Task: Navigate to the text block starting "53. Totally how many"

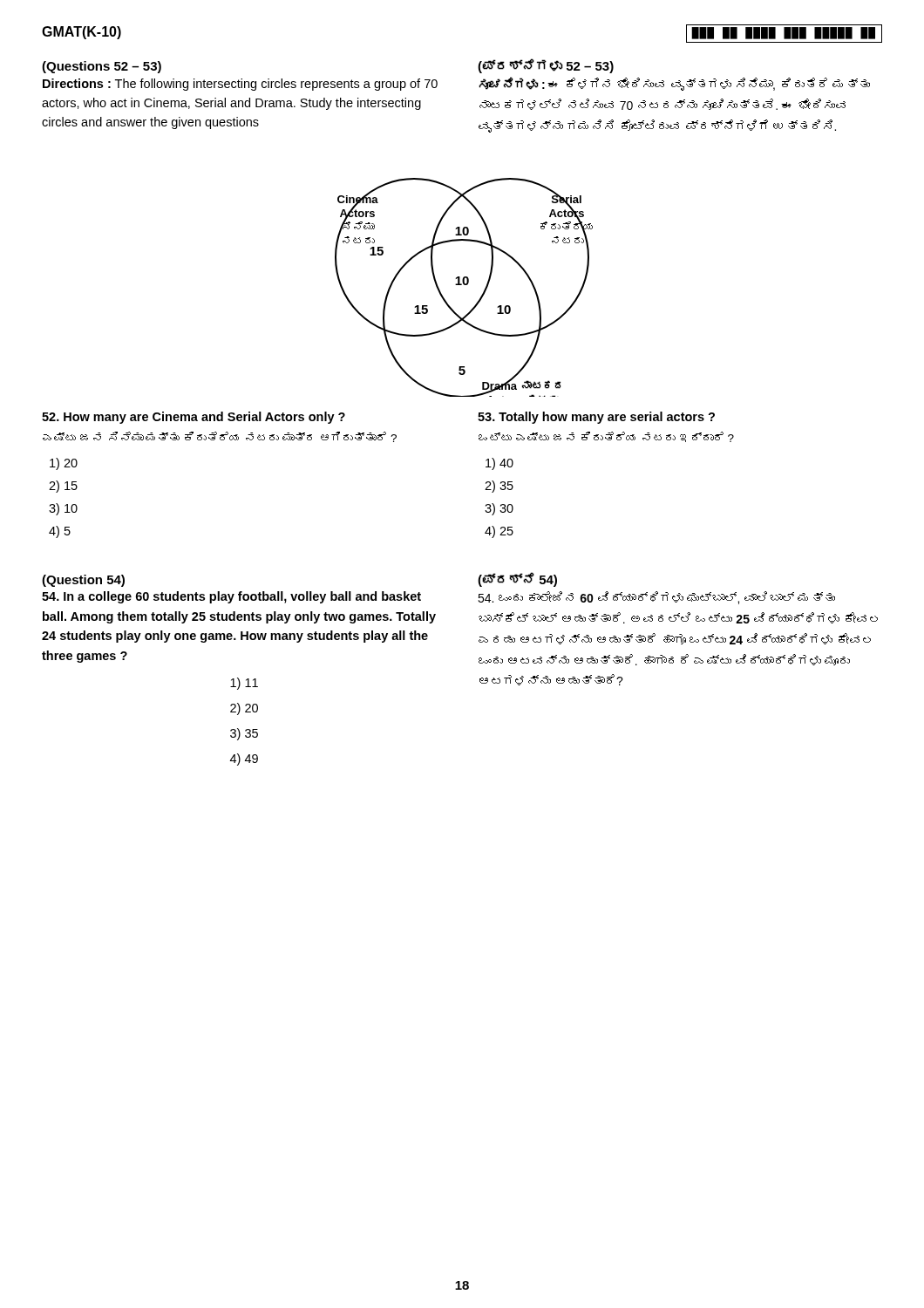Action: (596, 418)
